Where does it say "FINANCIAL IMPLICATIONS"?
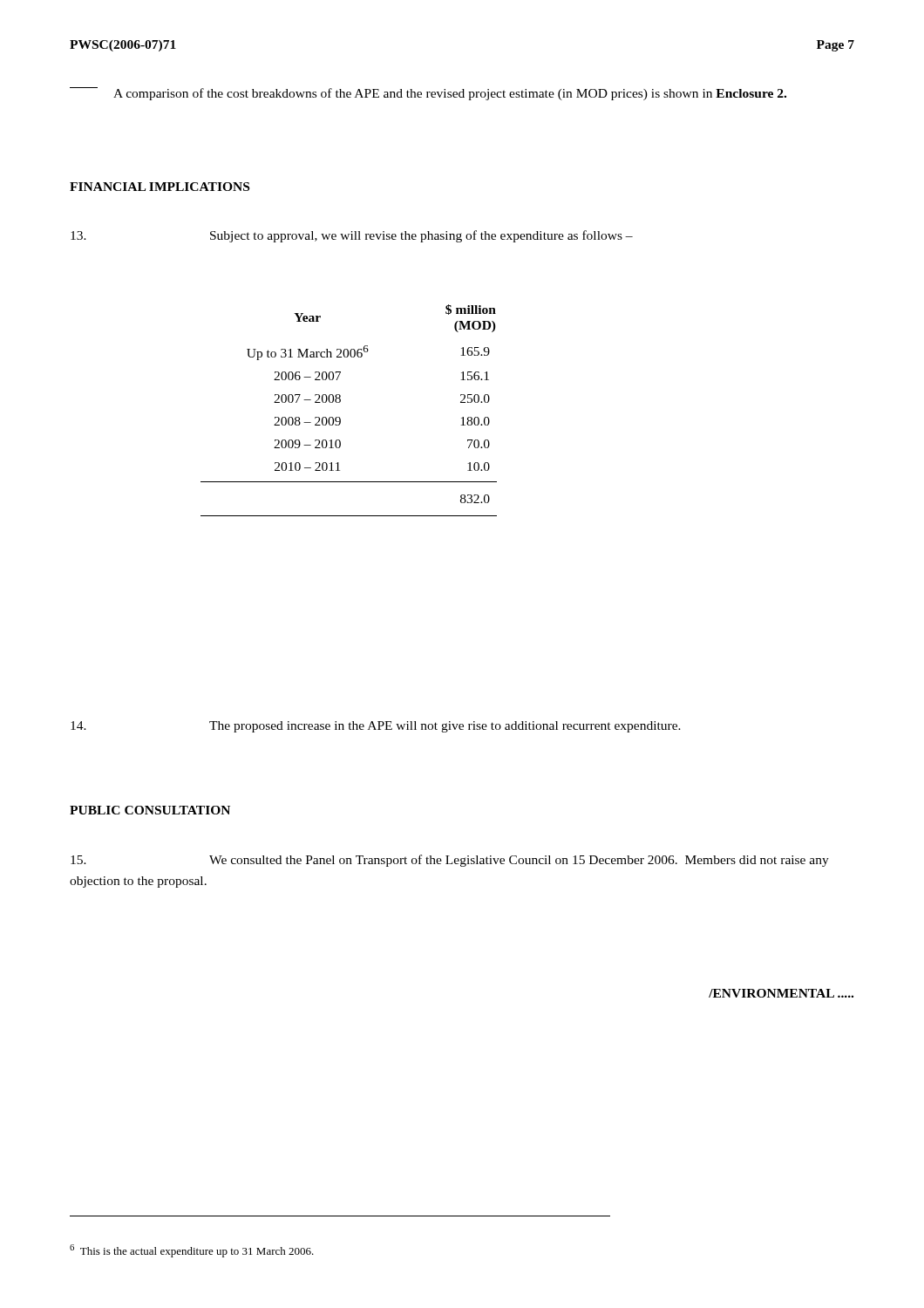 pos(160,186)
